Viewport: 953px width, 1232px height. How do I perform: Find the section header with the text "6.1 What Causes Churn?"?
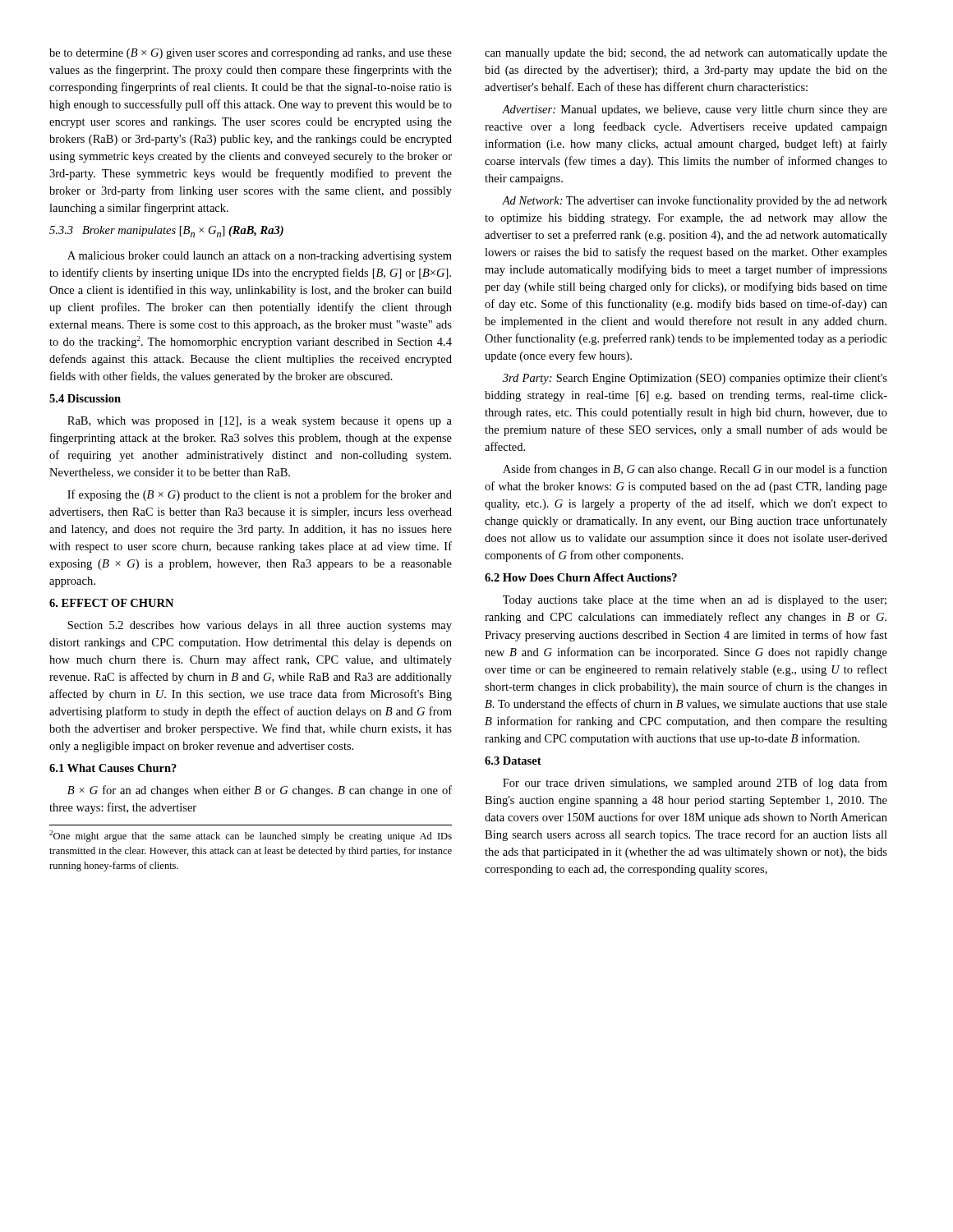tap(113, 768)
